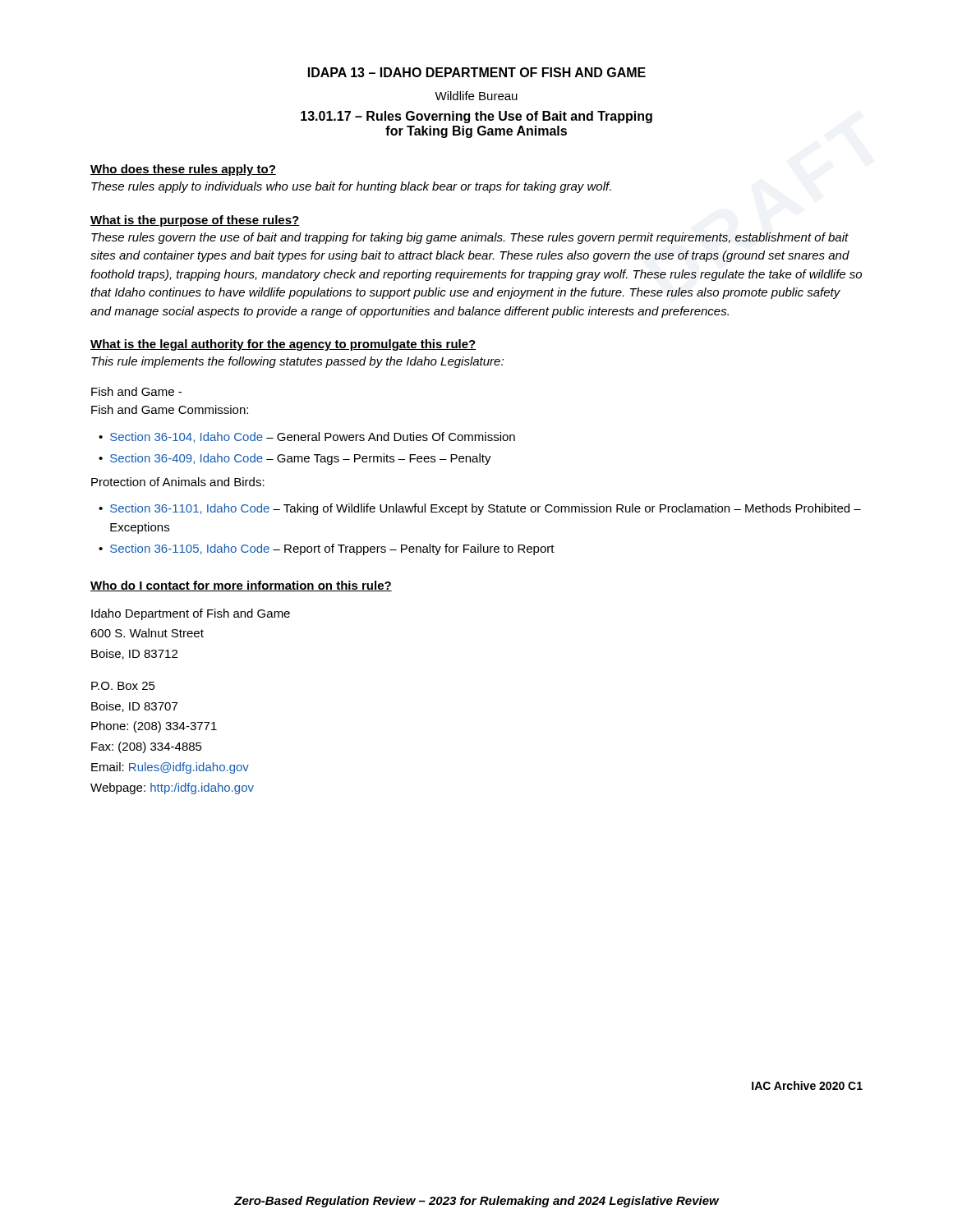Navigate to the block starting "Wildlife Bureau"
This screenshot has width=953, height=1232.
(x=476, y=96)
